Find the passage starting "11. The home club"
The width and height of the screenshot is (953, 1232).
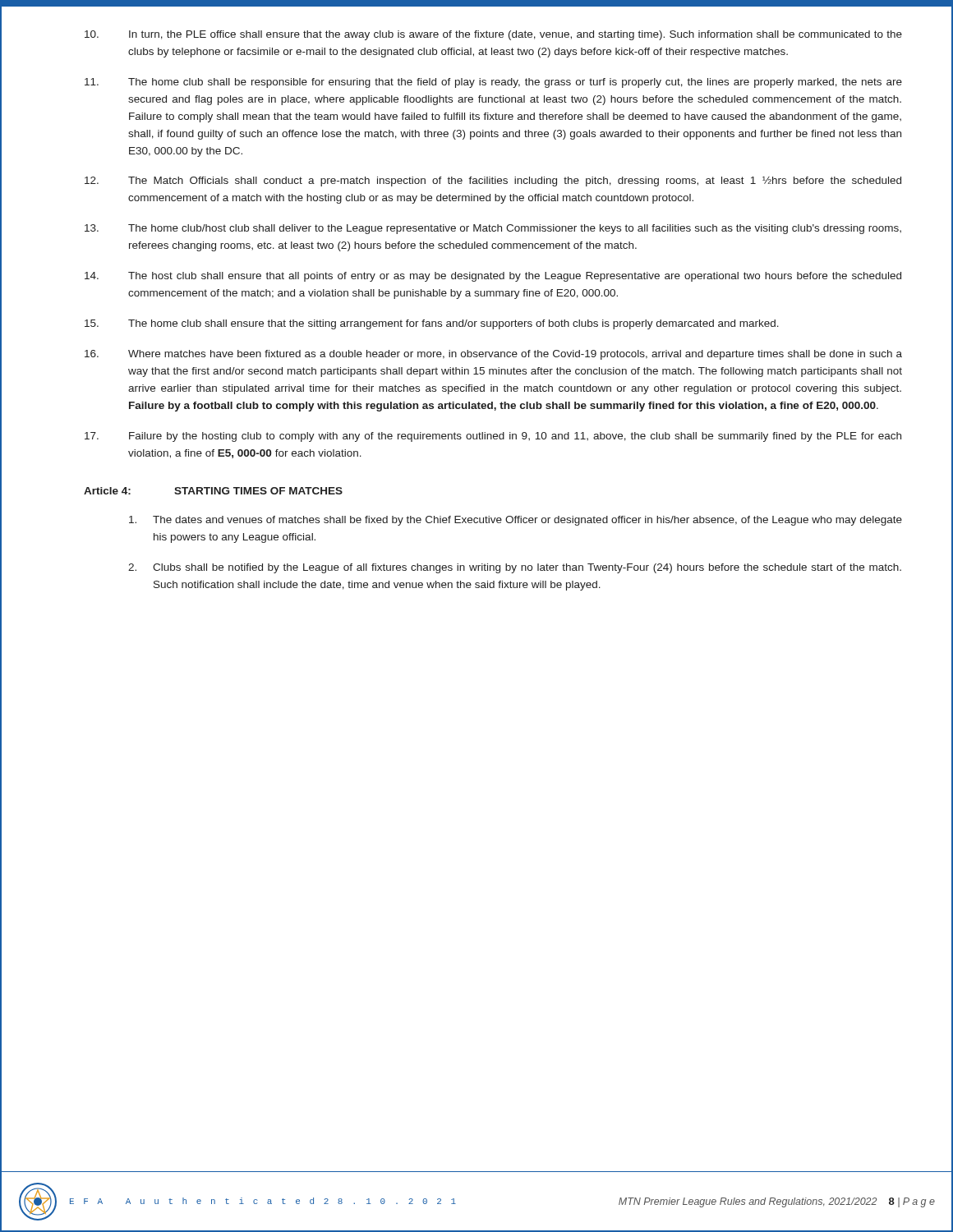tap(493, 117)
